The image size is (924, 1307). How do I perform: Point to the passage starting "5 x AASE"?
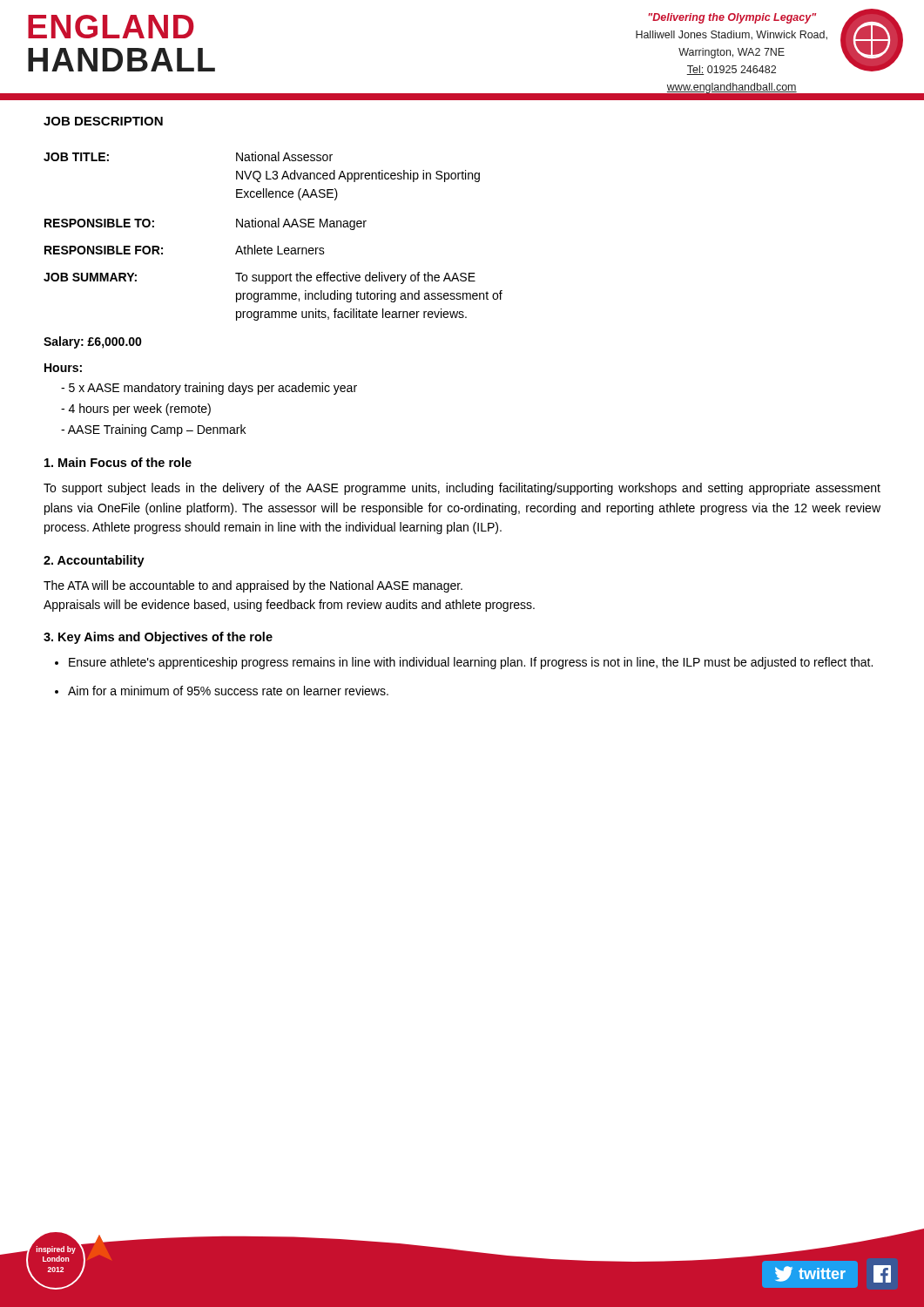point(209,388)
